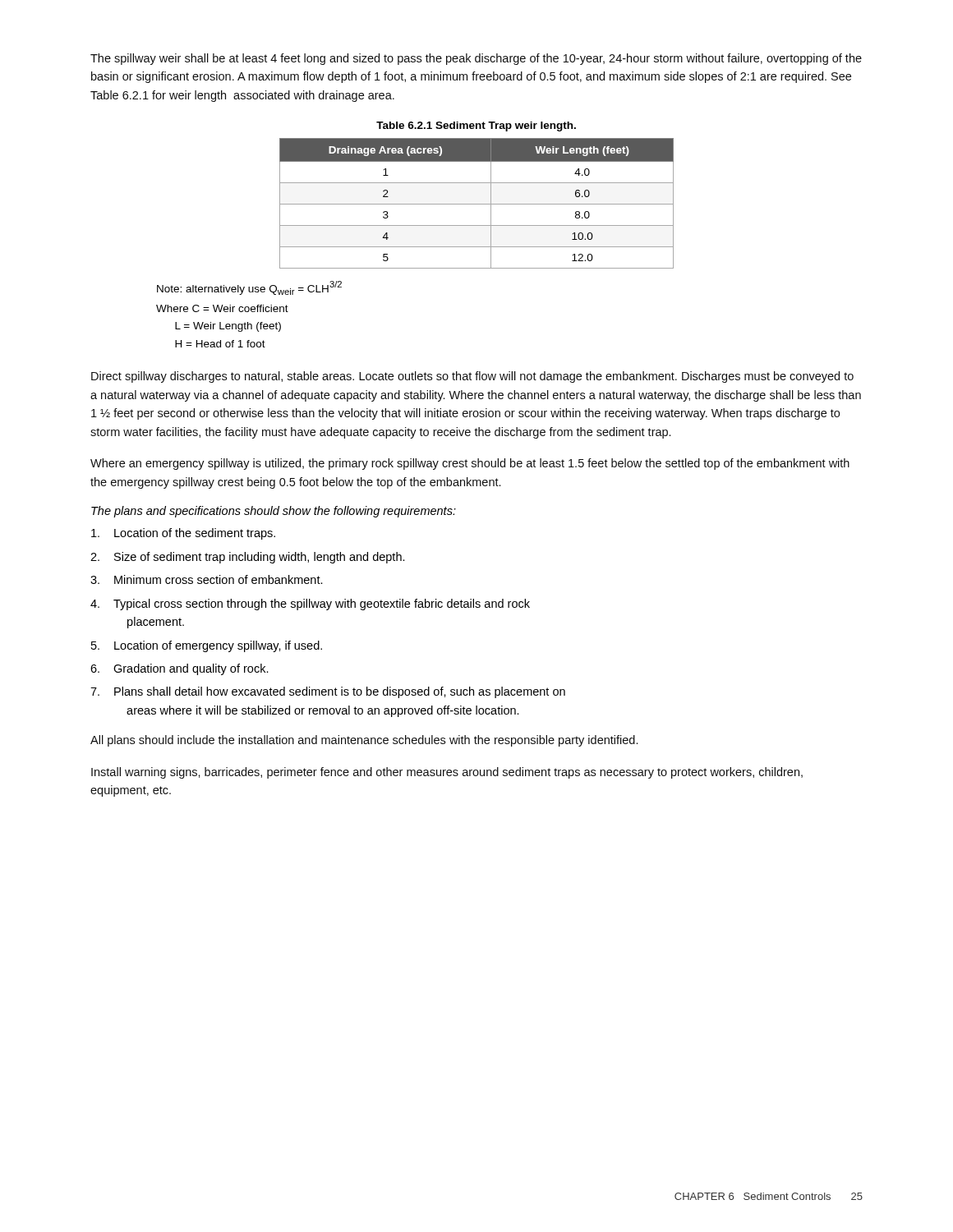Viewport: 953px width, 1232px height.
Task: Find the text block that reads "The spillway weir"
Action: click(x=476, y=77)
